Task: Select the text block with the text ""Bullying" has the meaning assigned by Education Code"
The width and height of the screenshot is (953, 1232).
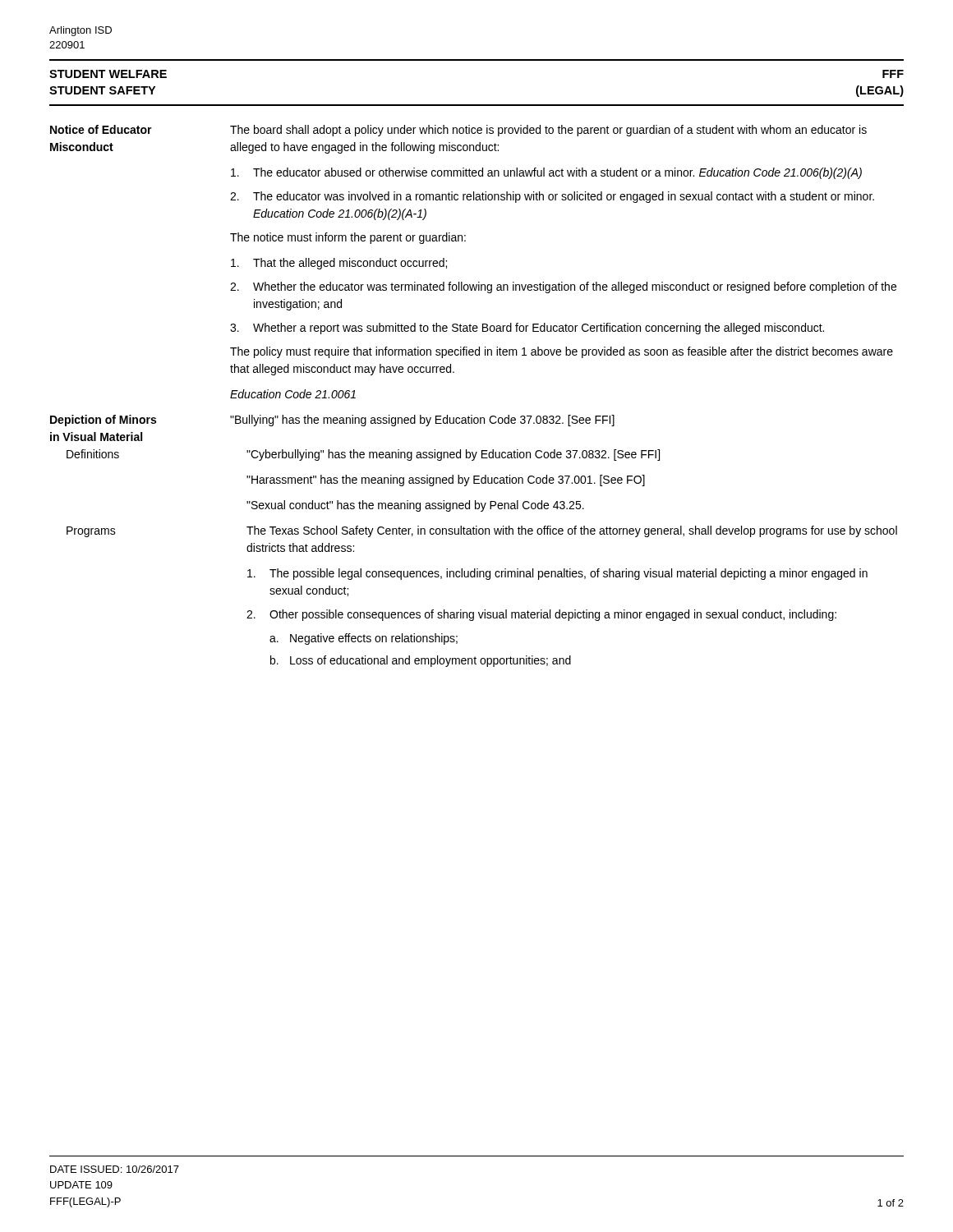Action: pyautogui.click(x=422, y=420)
